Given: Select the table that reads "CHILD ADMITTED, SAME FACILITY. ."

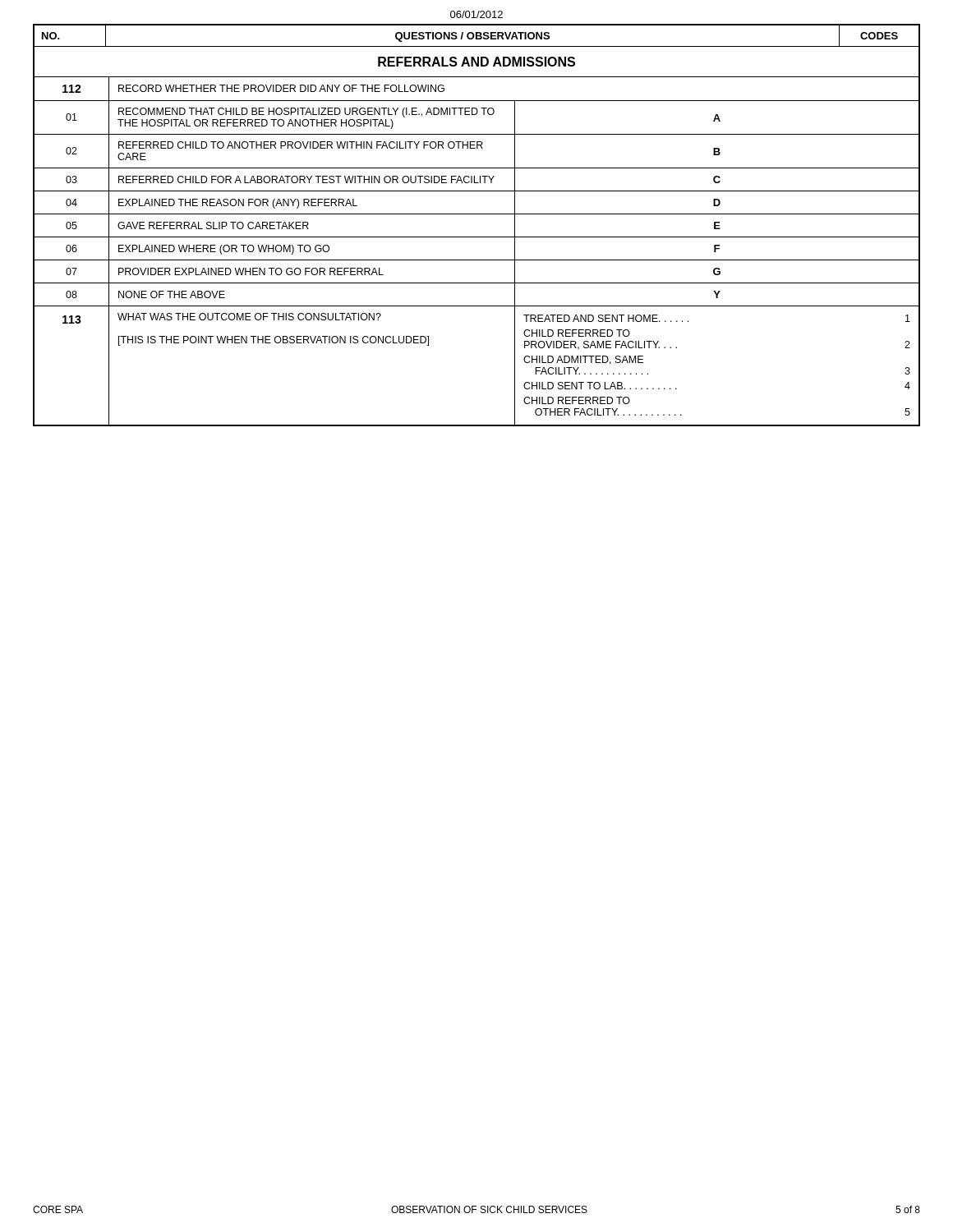Looking at the screenshot, I should click(476, 225).
